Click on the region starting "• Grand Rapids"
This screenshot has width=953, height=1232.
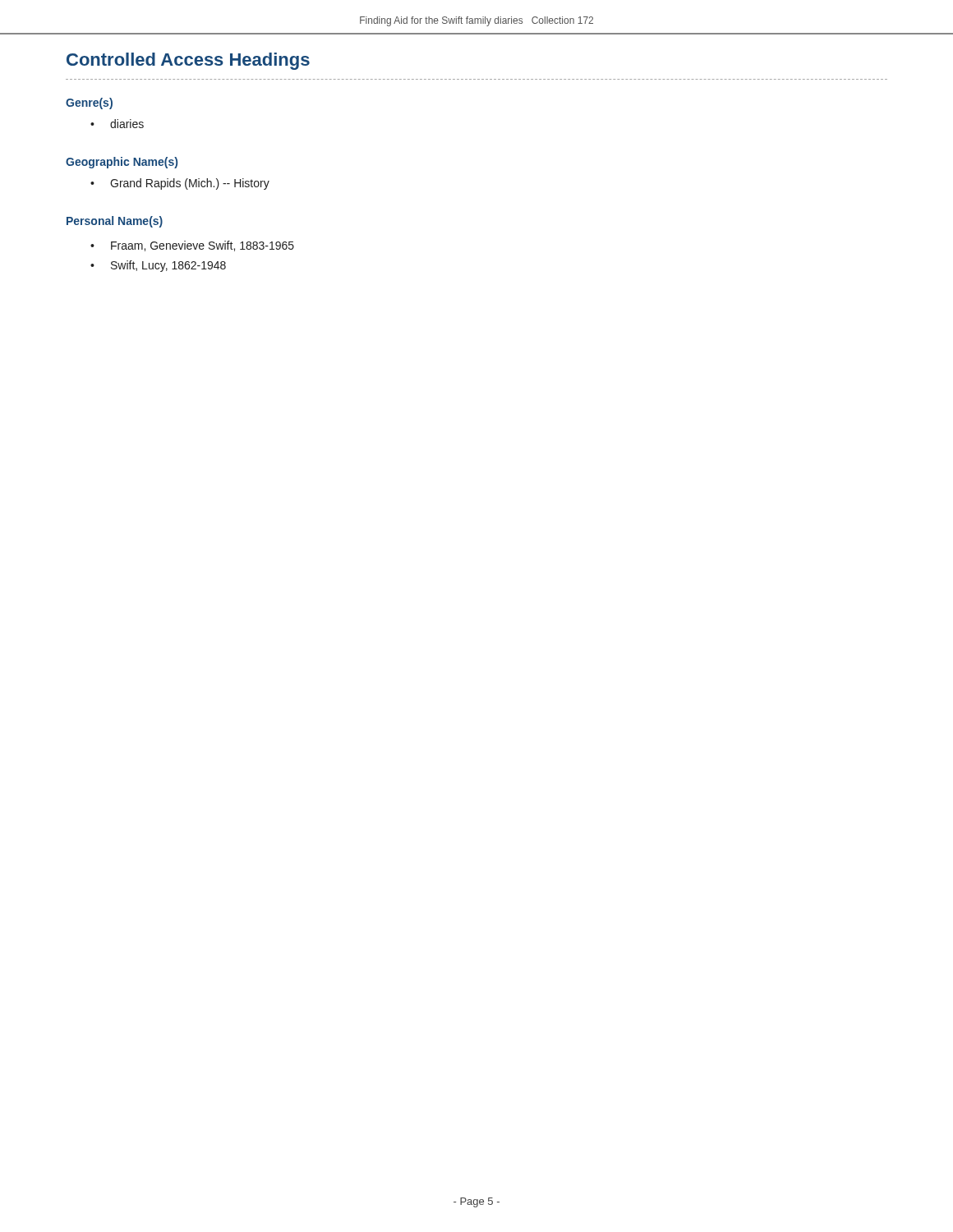[180, 183]
